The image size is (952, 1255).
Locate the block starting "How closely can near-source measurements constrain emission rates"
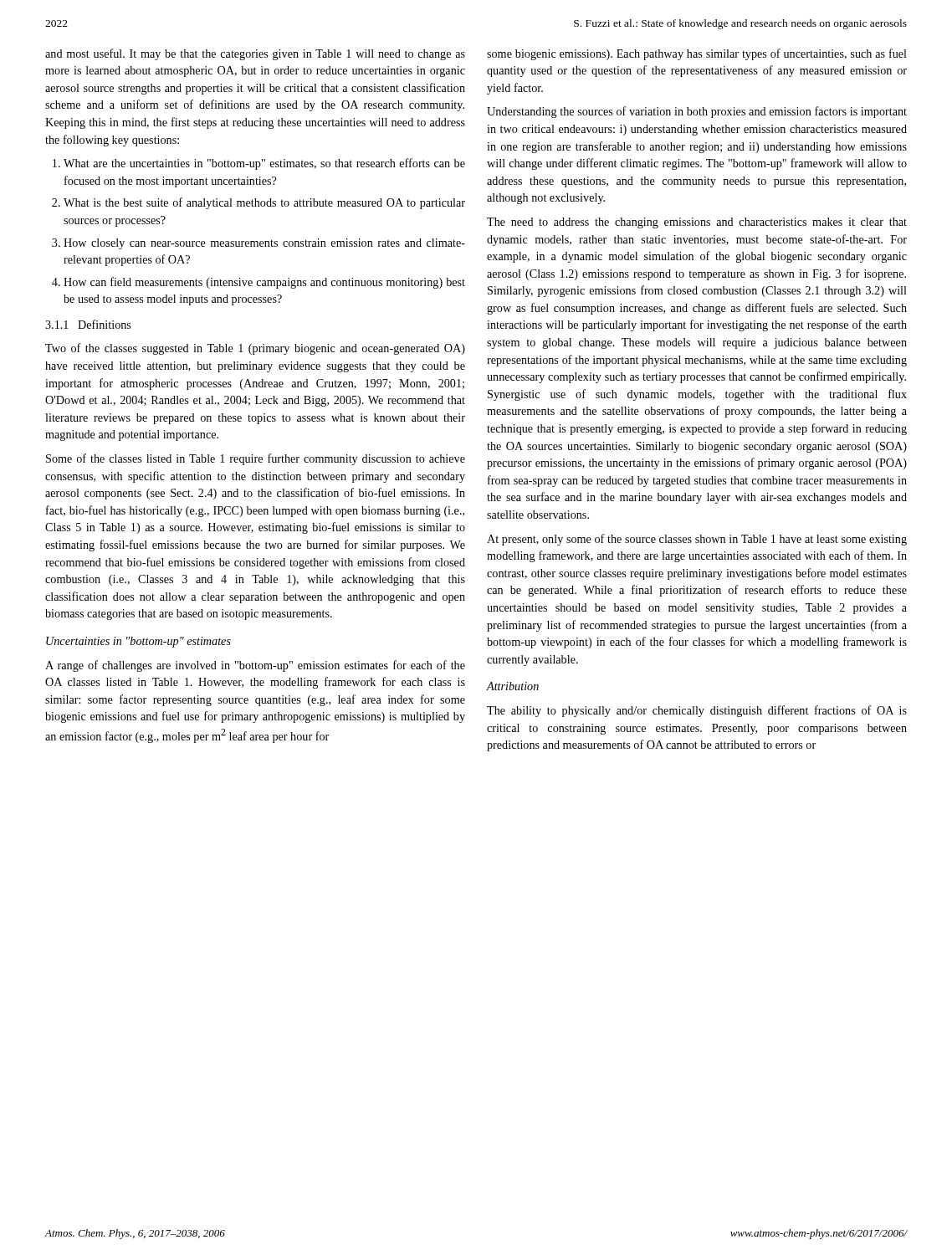(x=264, y=251)
